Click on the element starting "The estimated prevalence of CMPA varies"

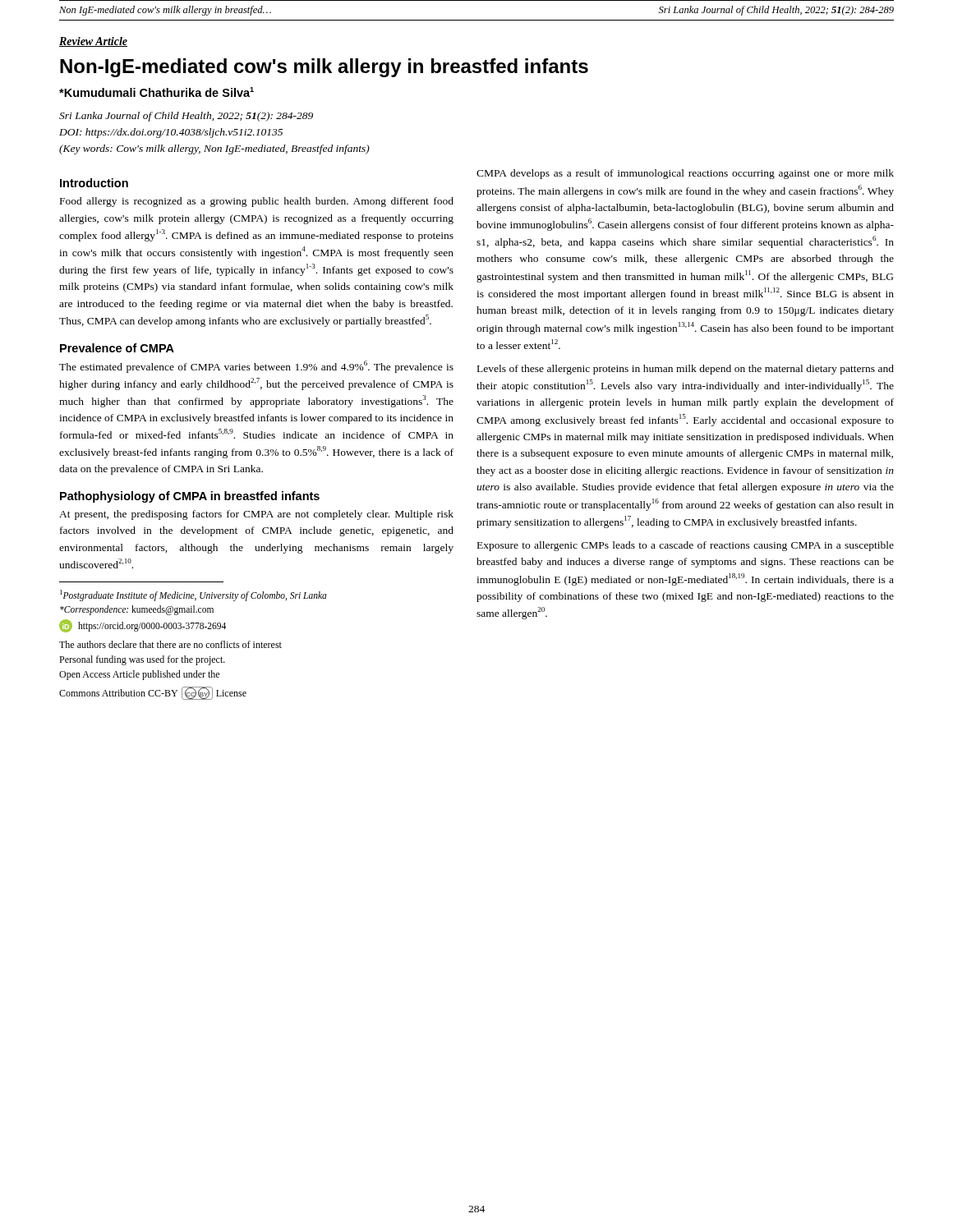tap(256, 418)
